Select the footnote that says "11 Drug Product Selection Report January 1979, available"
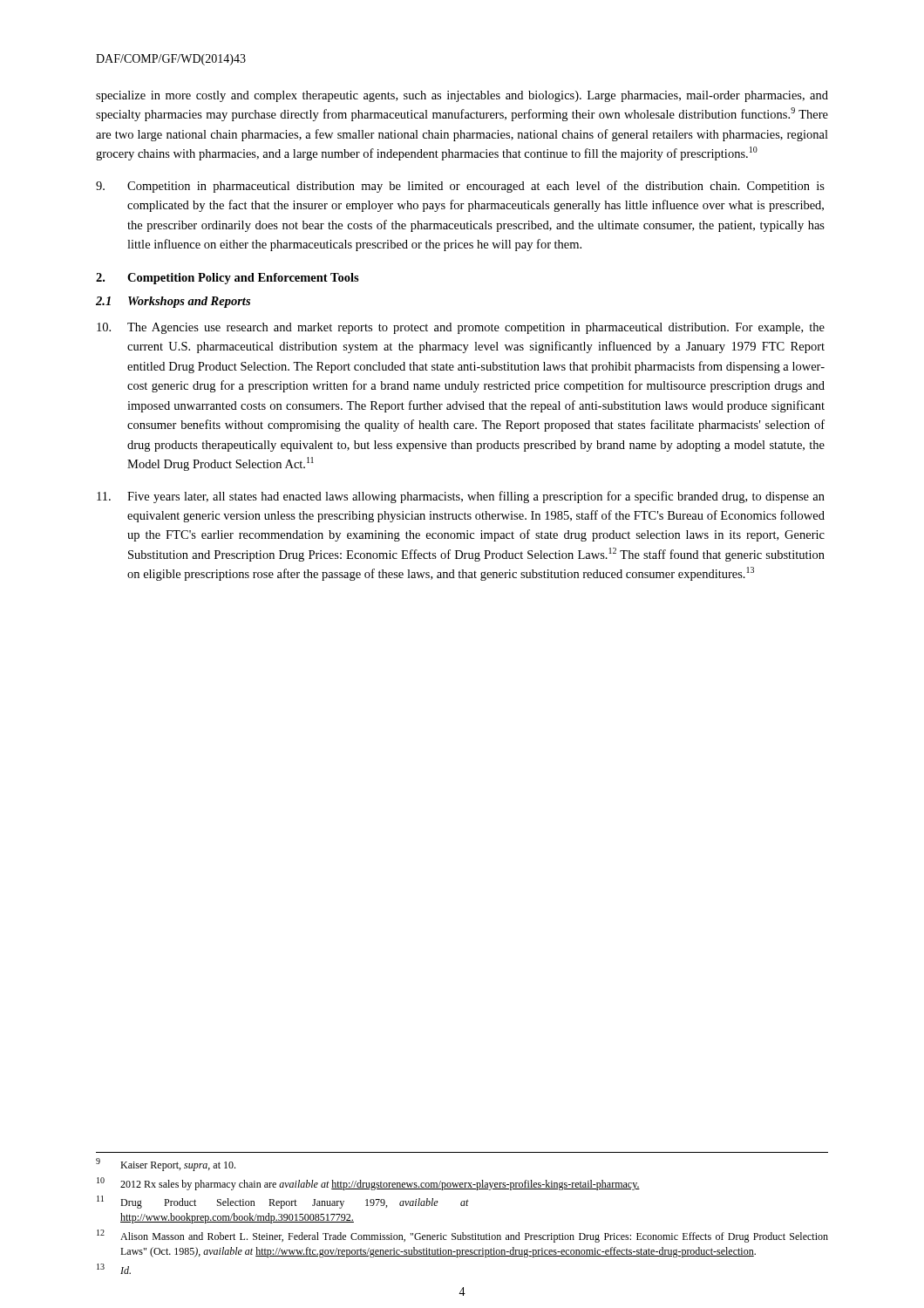This screenshot has width=924, height=1308. click(x=462, y=1211)
